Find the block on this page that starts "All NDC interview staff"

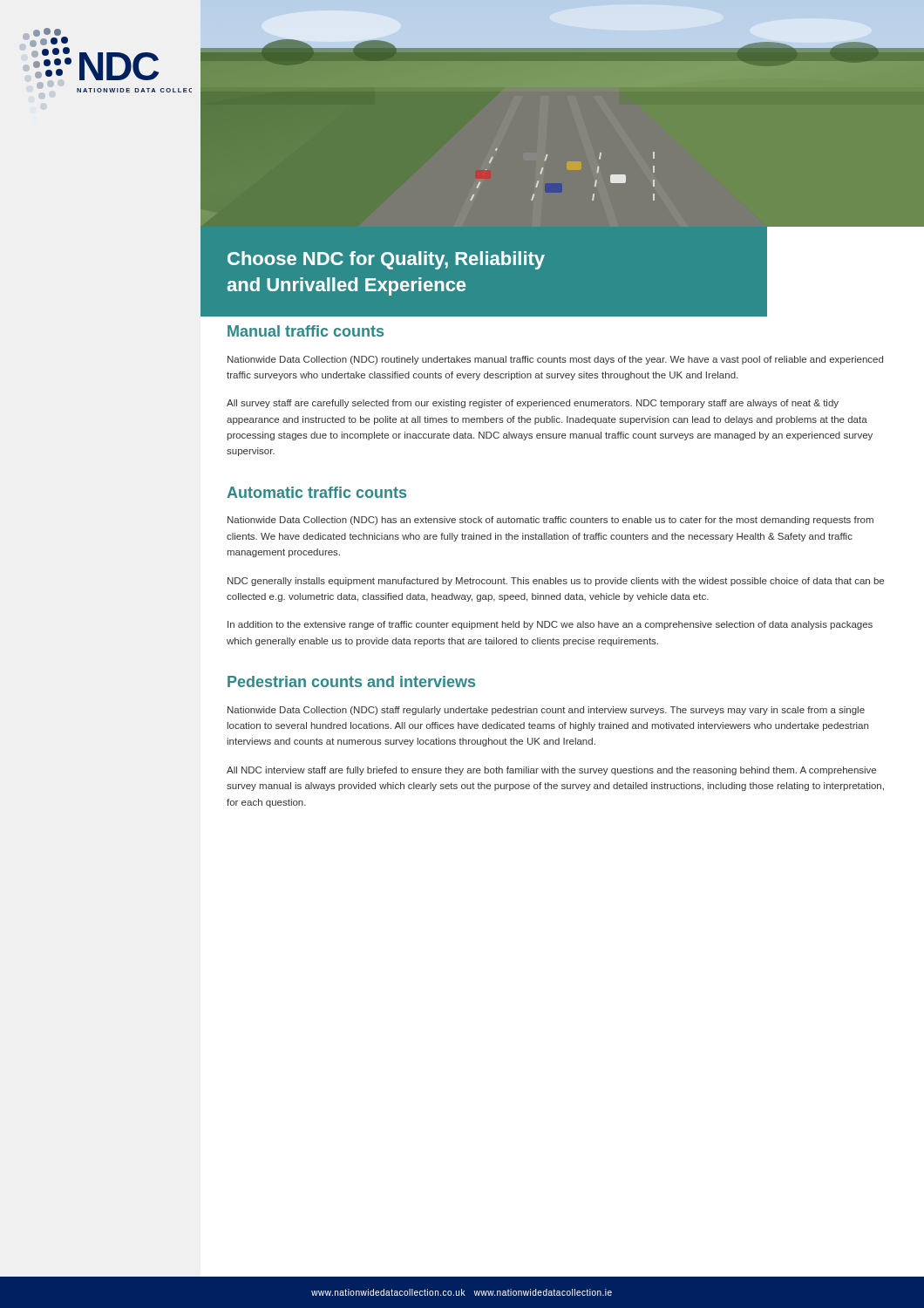click(558, 786)
